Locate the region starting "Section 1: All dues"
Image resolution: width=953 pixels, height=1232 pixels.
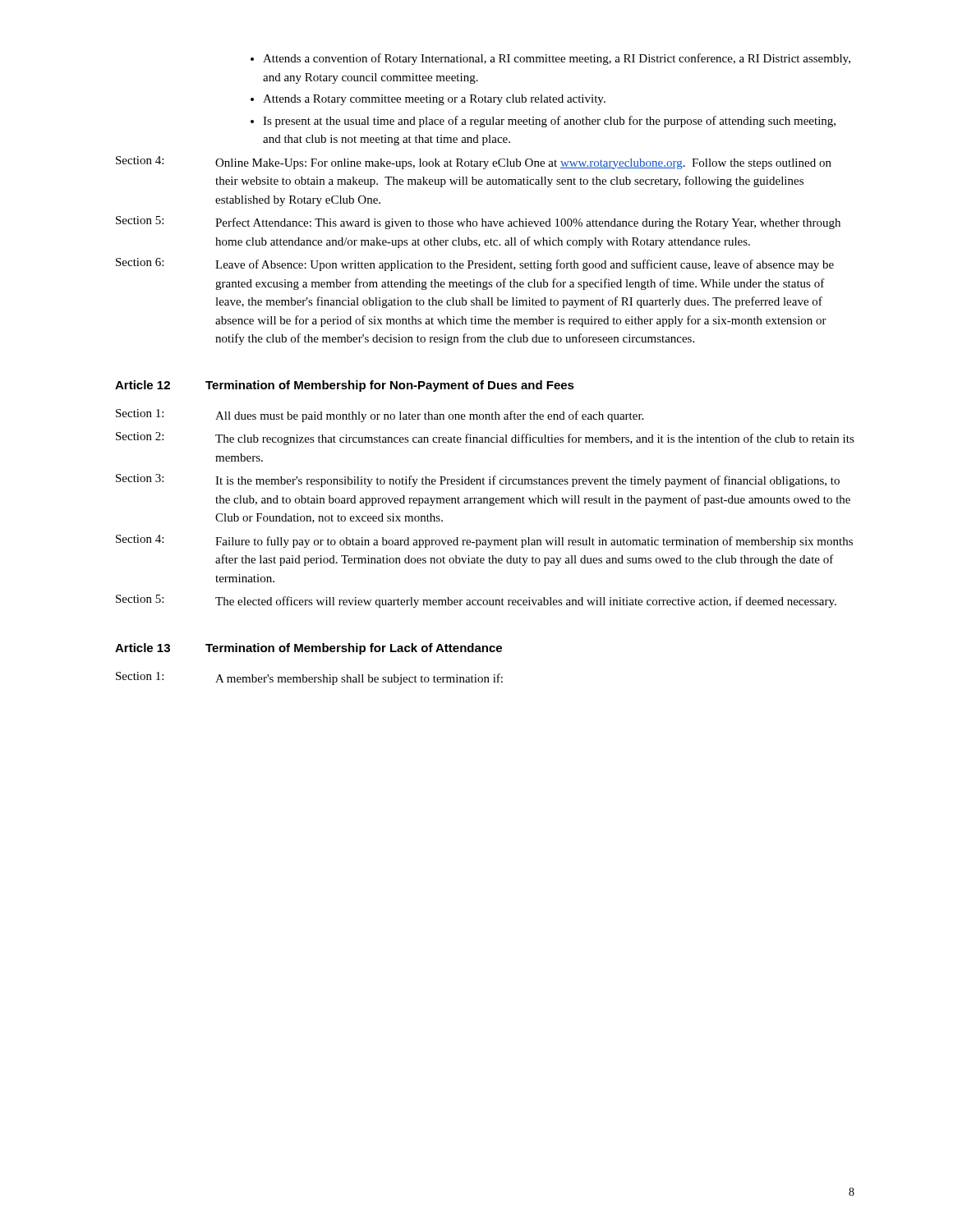click(485, 415)
